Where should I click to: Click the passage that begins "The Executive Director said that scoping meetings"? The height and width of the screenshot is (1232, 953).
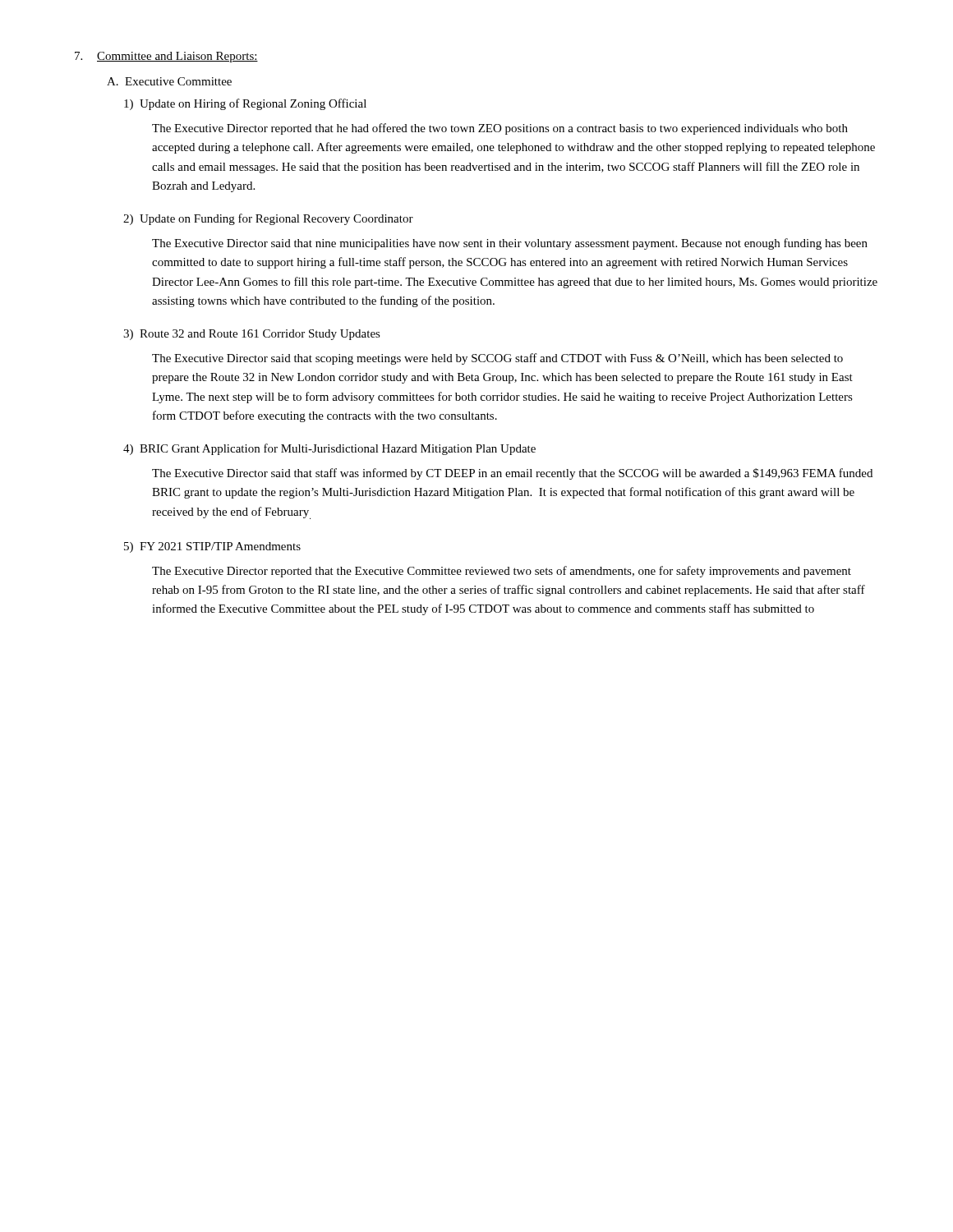coord(502,387)
